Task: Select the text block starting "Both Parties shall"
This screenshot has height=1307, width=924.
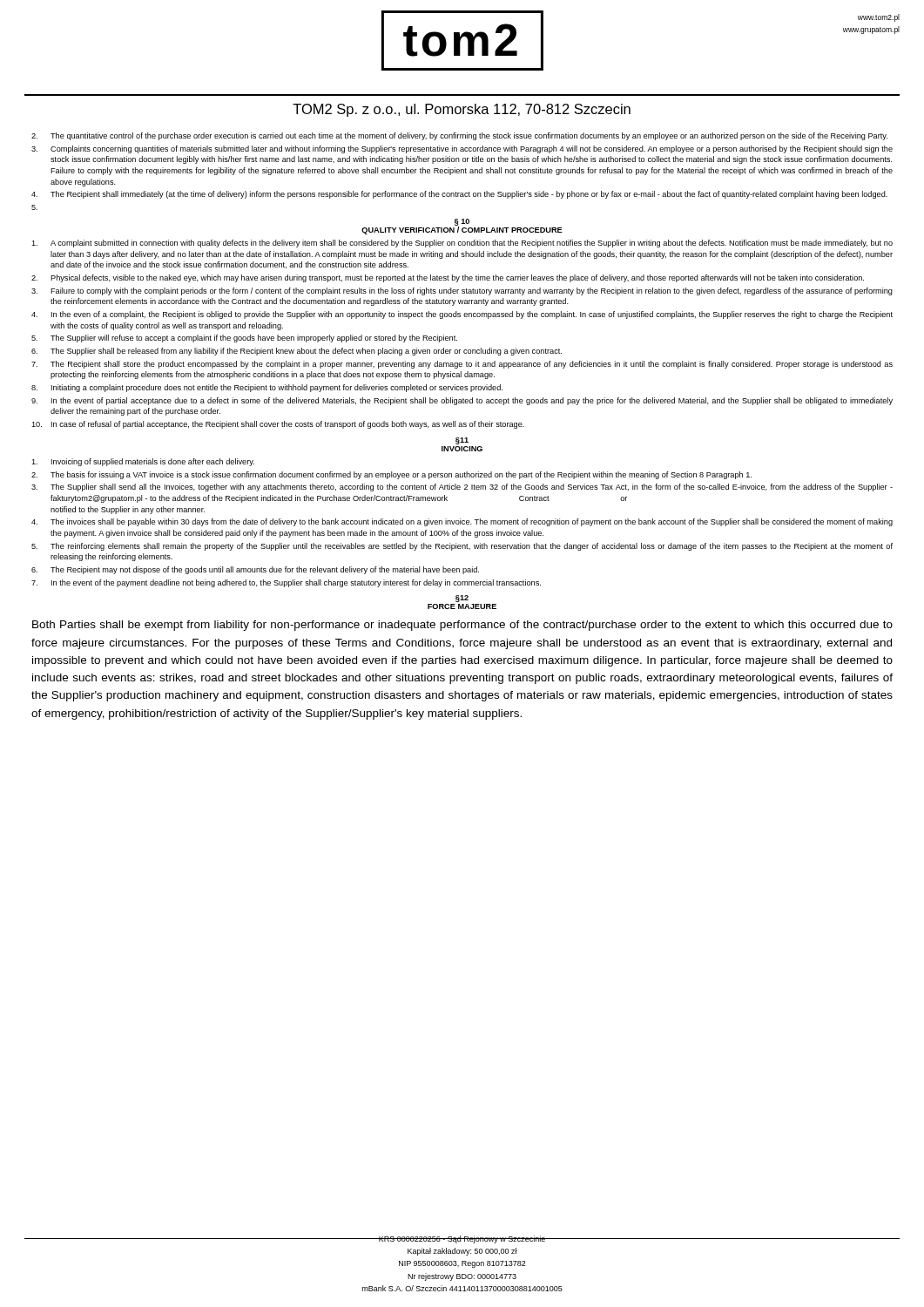Action: [x=462, y=669]
